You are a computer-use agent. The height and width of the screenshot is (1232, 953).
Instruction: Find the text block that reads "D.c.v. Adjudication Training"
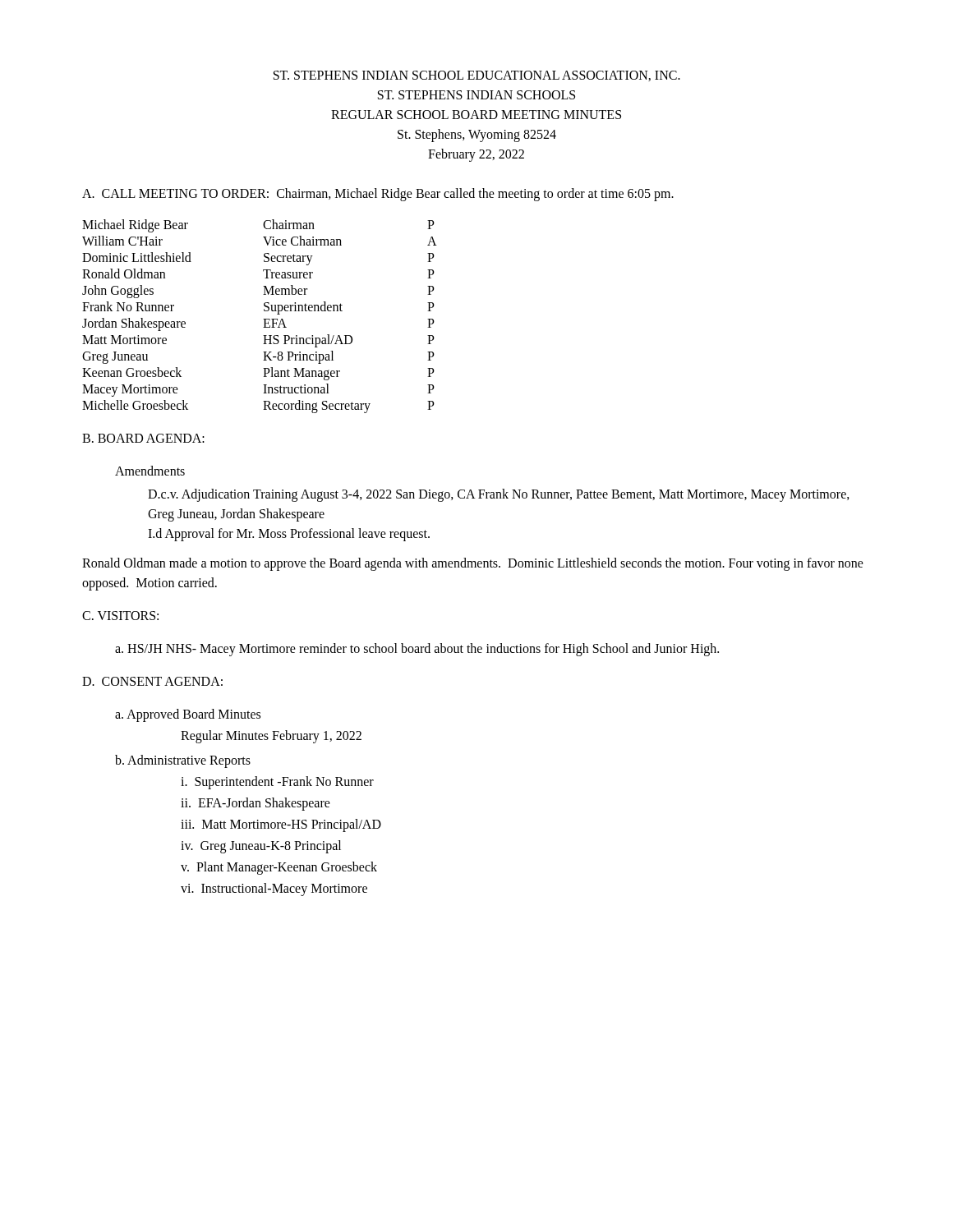[x=499, y=495]
